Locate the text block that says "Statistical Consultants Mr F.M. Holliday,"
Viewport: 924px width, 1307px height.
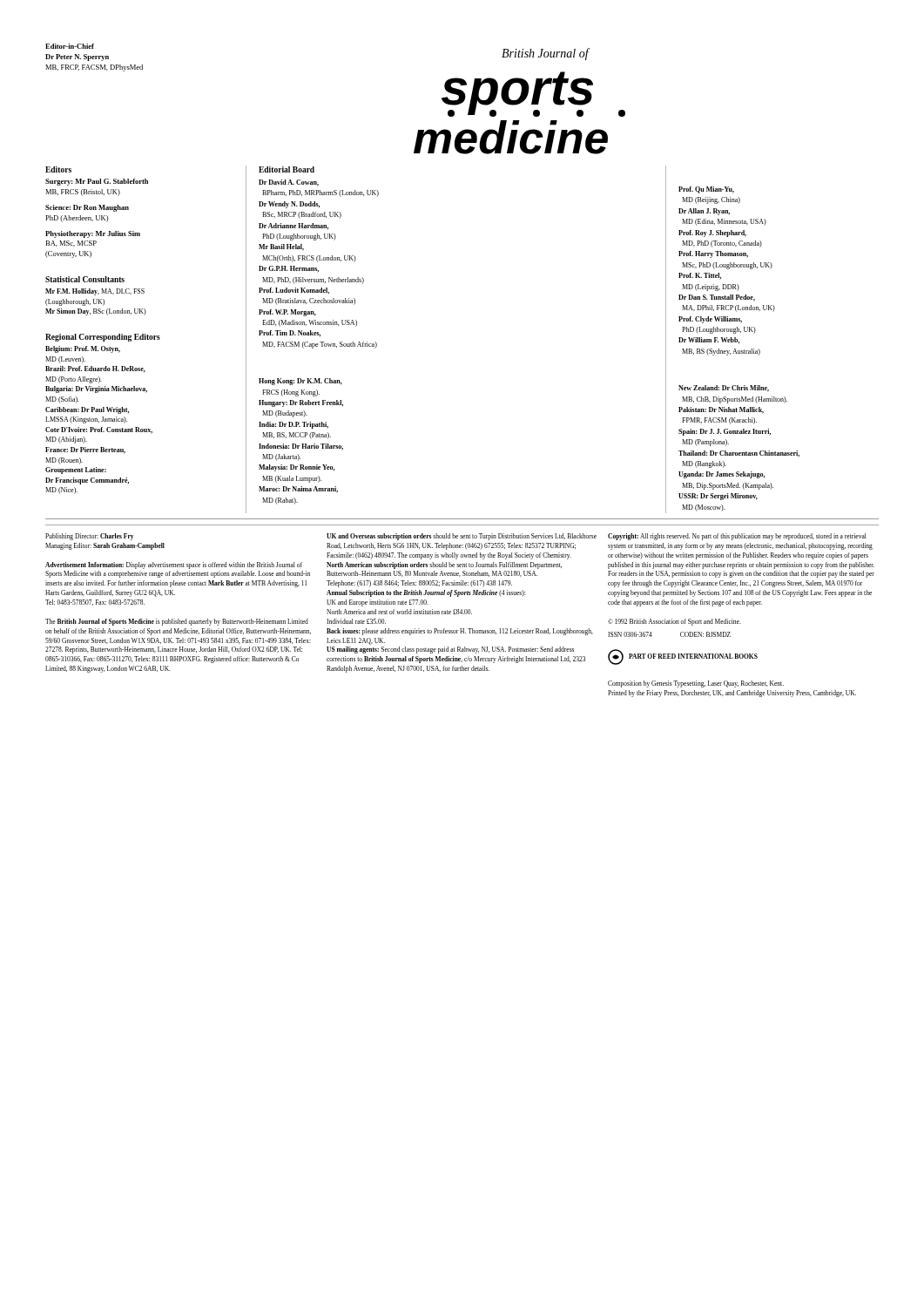pos(141,296)
